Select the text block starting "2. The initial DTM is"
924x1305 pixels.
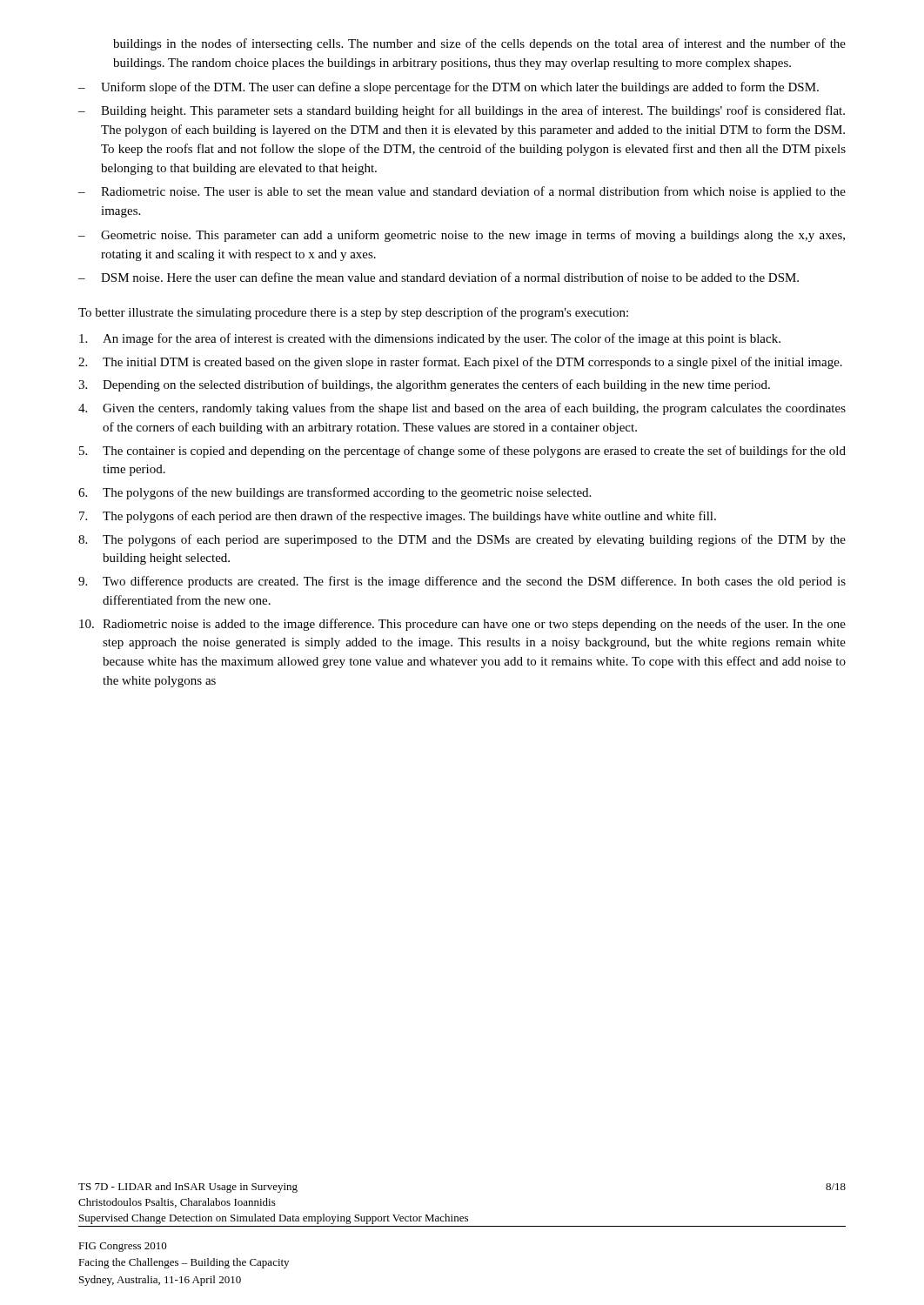tap(462, 362)
